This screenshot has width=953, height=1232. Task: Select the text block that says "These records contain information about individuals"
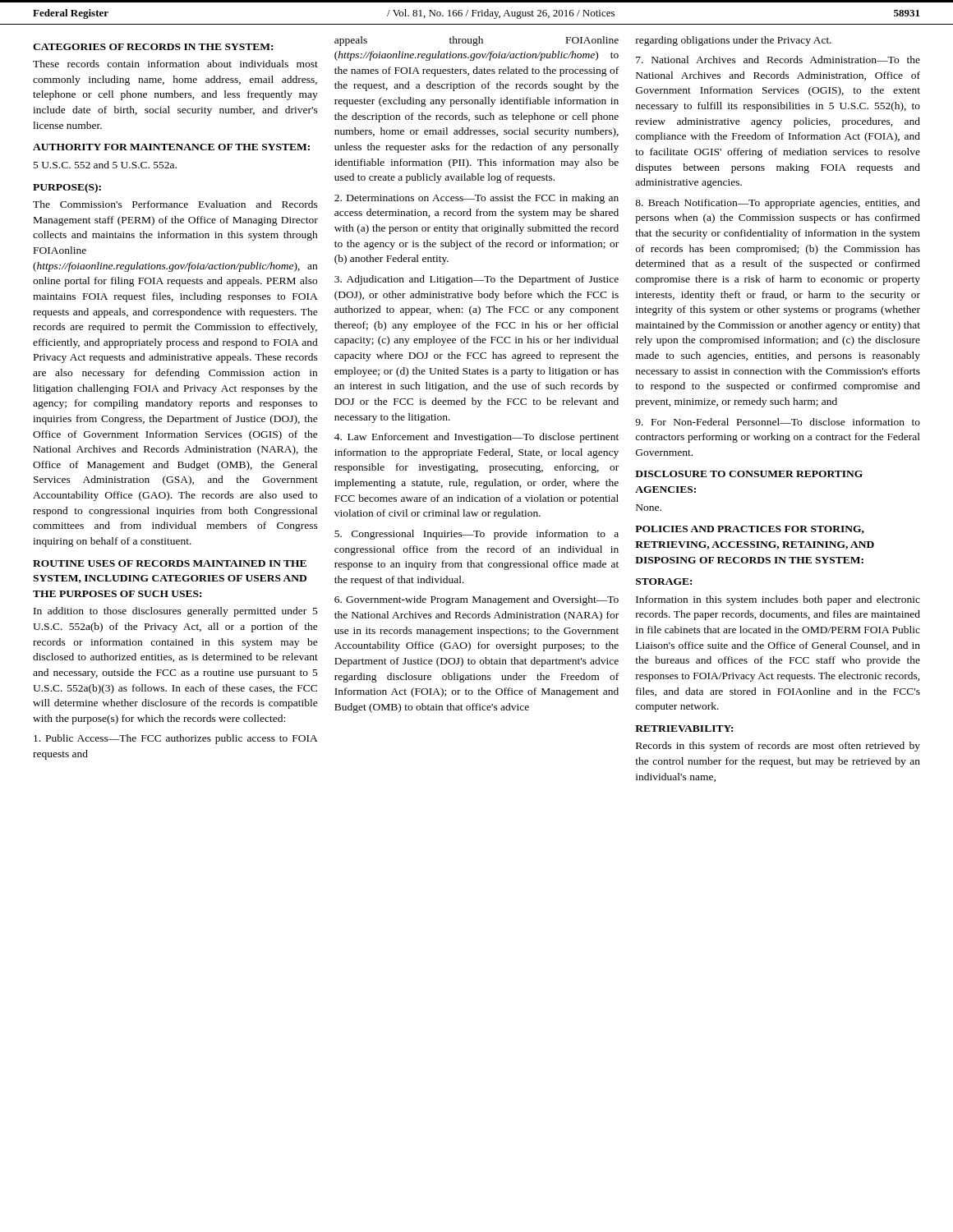coord(175,95)
